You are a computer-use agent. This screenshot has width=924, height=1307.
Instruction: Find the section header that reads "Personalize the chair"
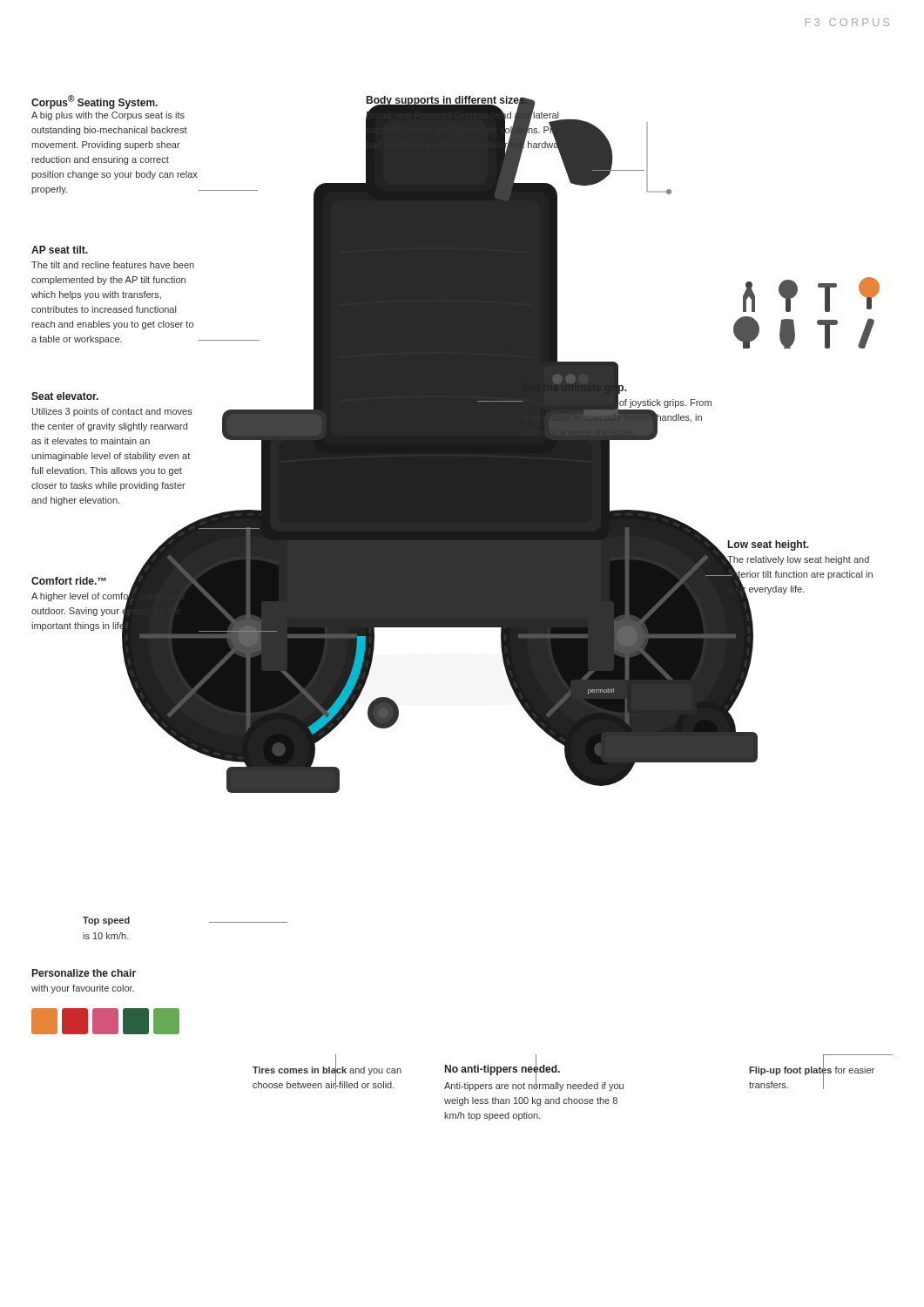point(84,973)
